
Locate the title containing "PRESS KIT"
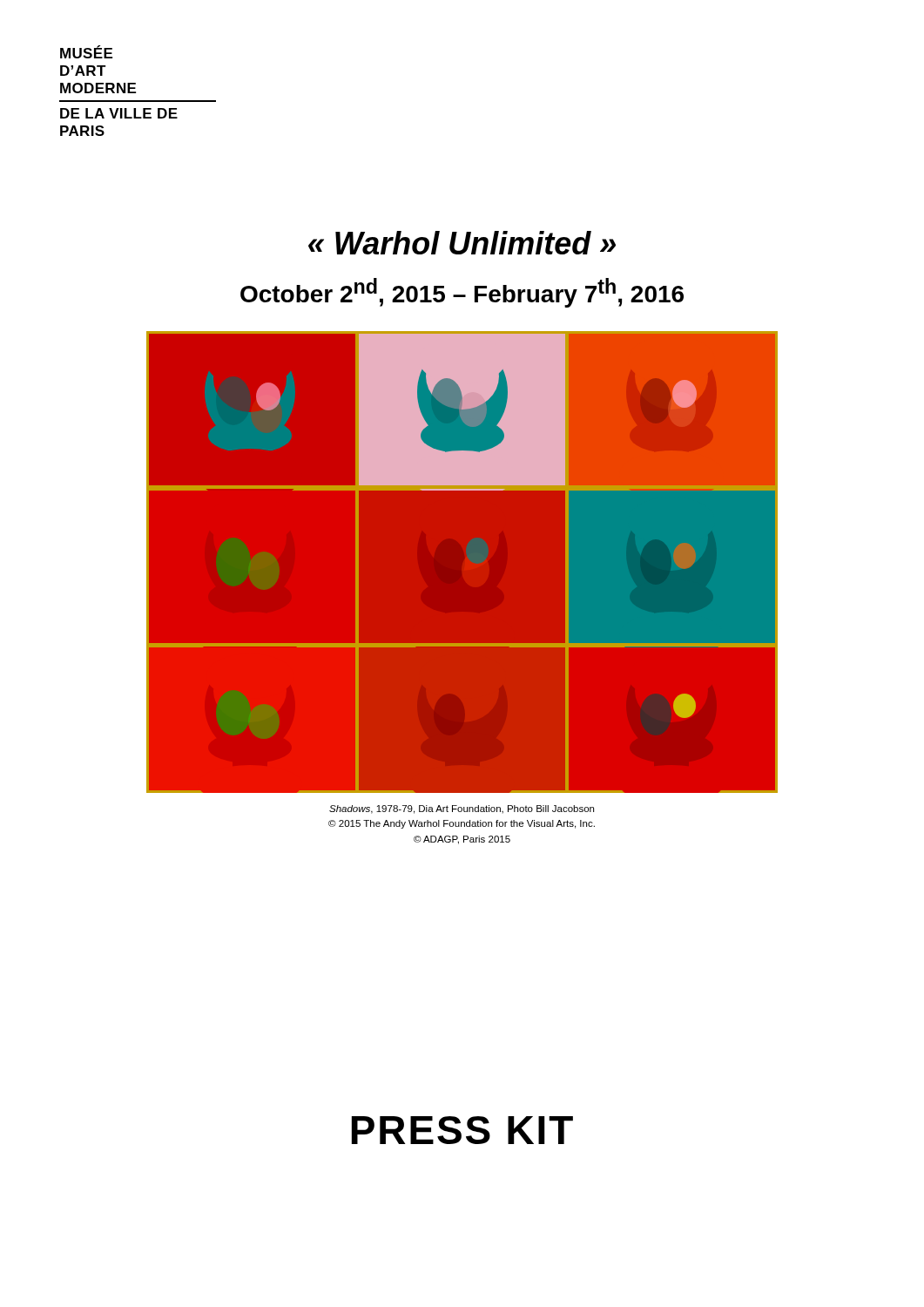coord(462,1130)
